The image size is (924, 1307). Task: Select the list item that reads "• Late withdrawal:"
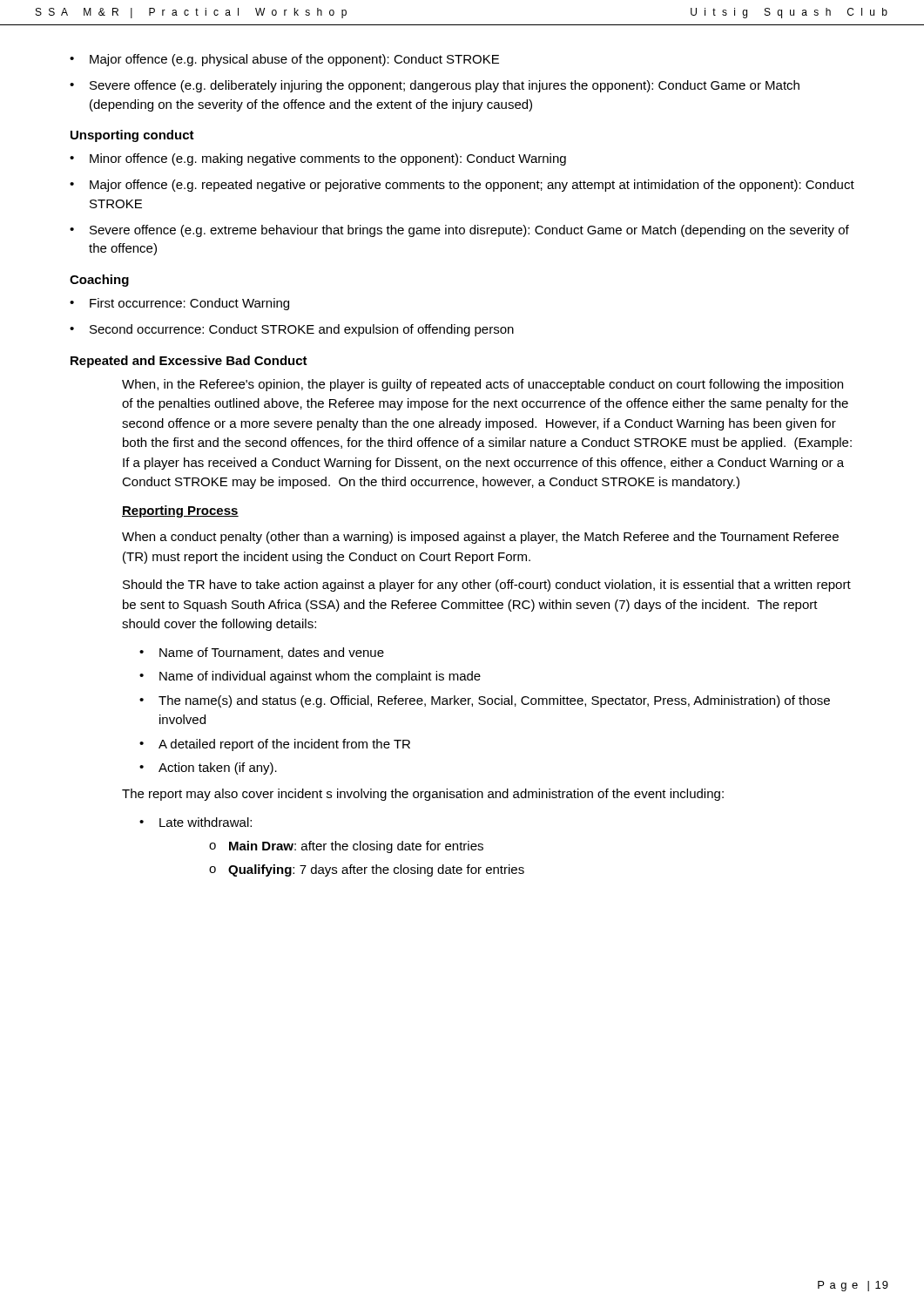point(196,822)
